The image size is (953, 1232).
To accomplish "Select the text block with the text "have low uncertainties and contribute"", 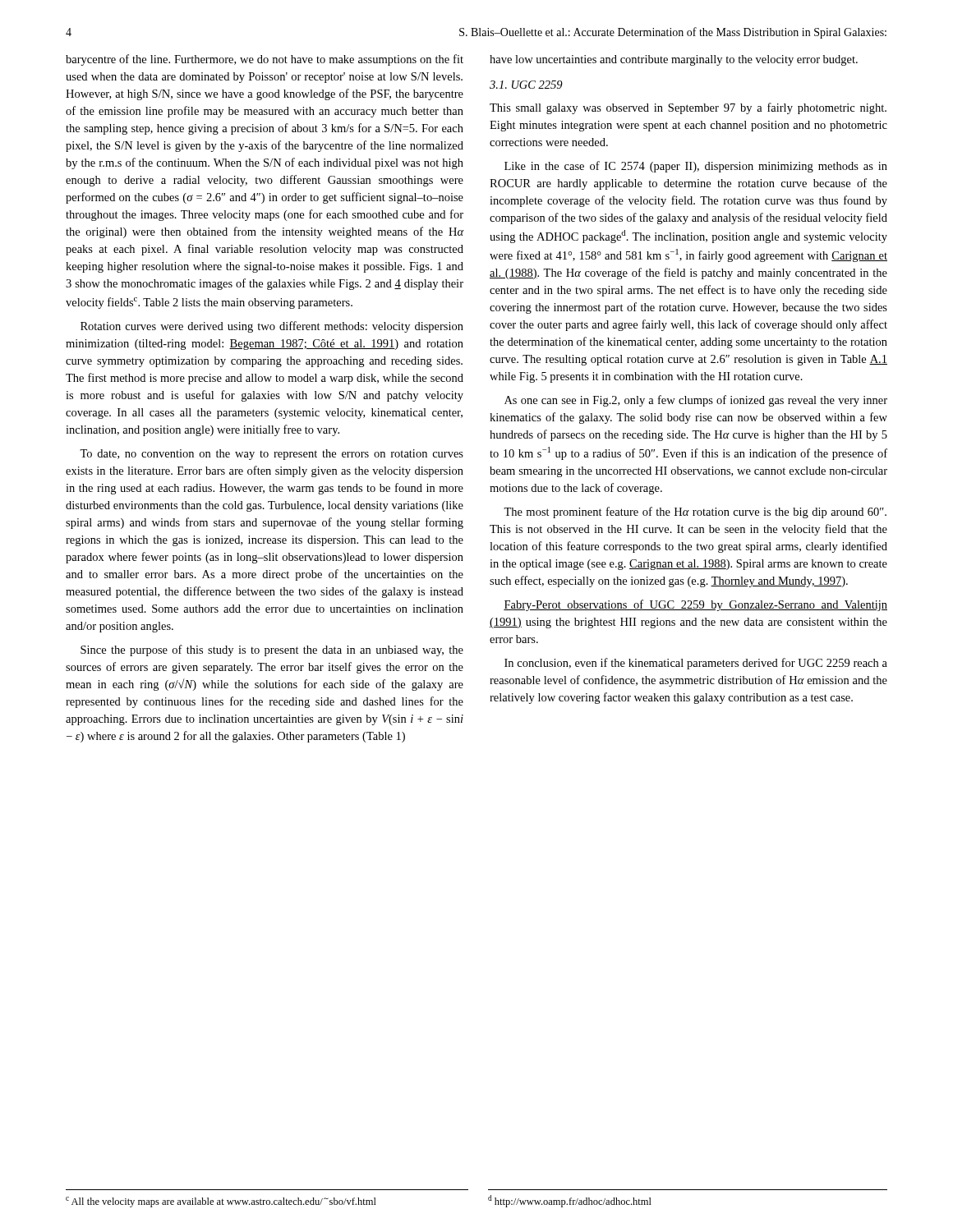I will coord(688,60).
